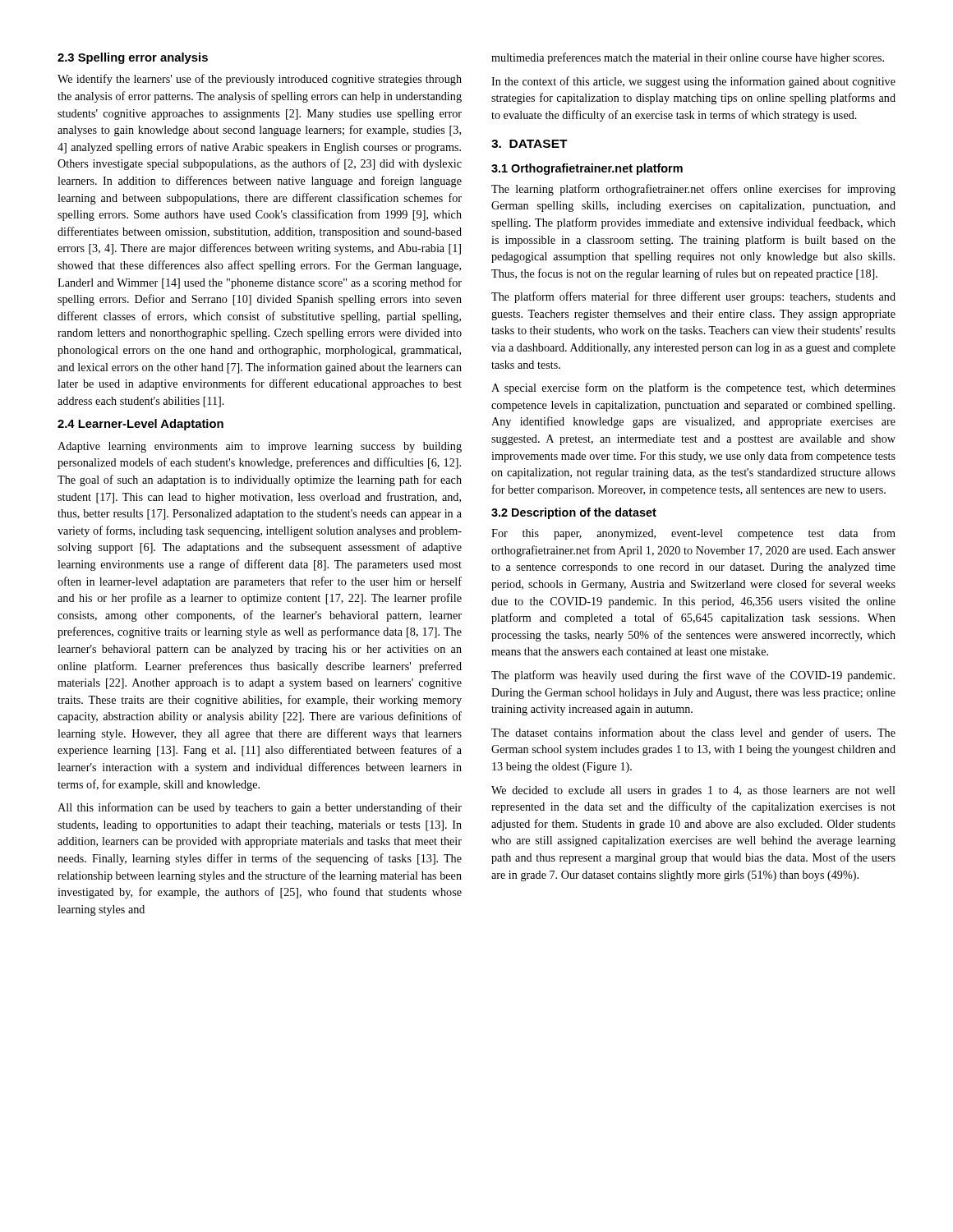The height and width of the screenshot is (1232, 953).
Task: Click where it says "2.4 Learner-Level Adaptation"
Action: (x=141, y=424)
